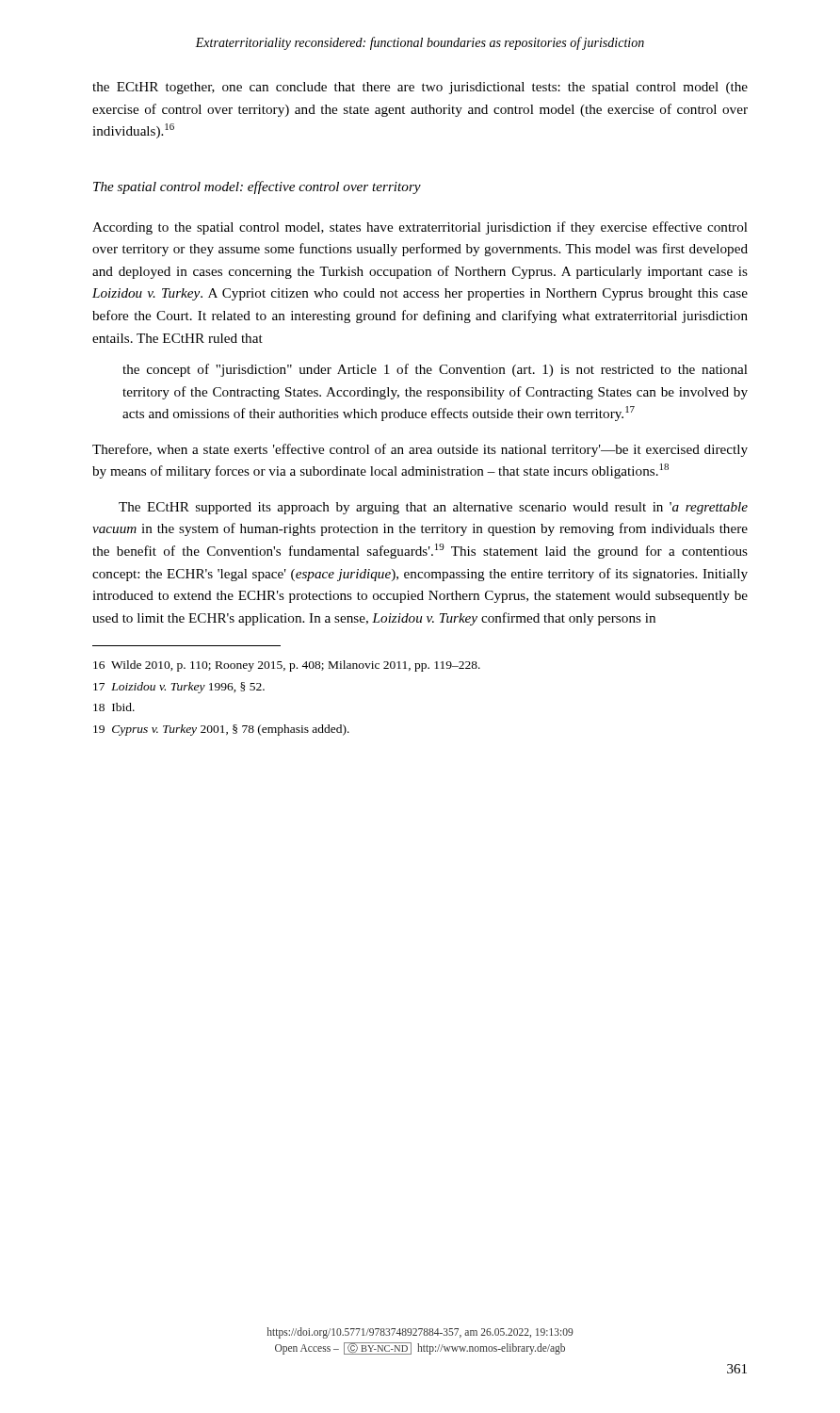Viewport: 840px width, 1413px height.
Task: Find the text block that reads "The ECtHR supported its approach by arguing that"
Action: (420, 562)
